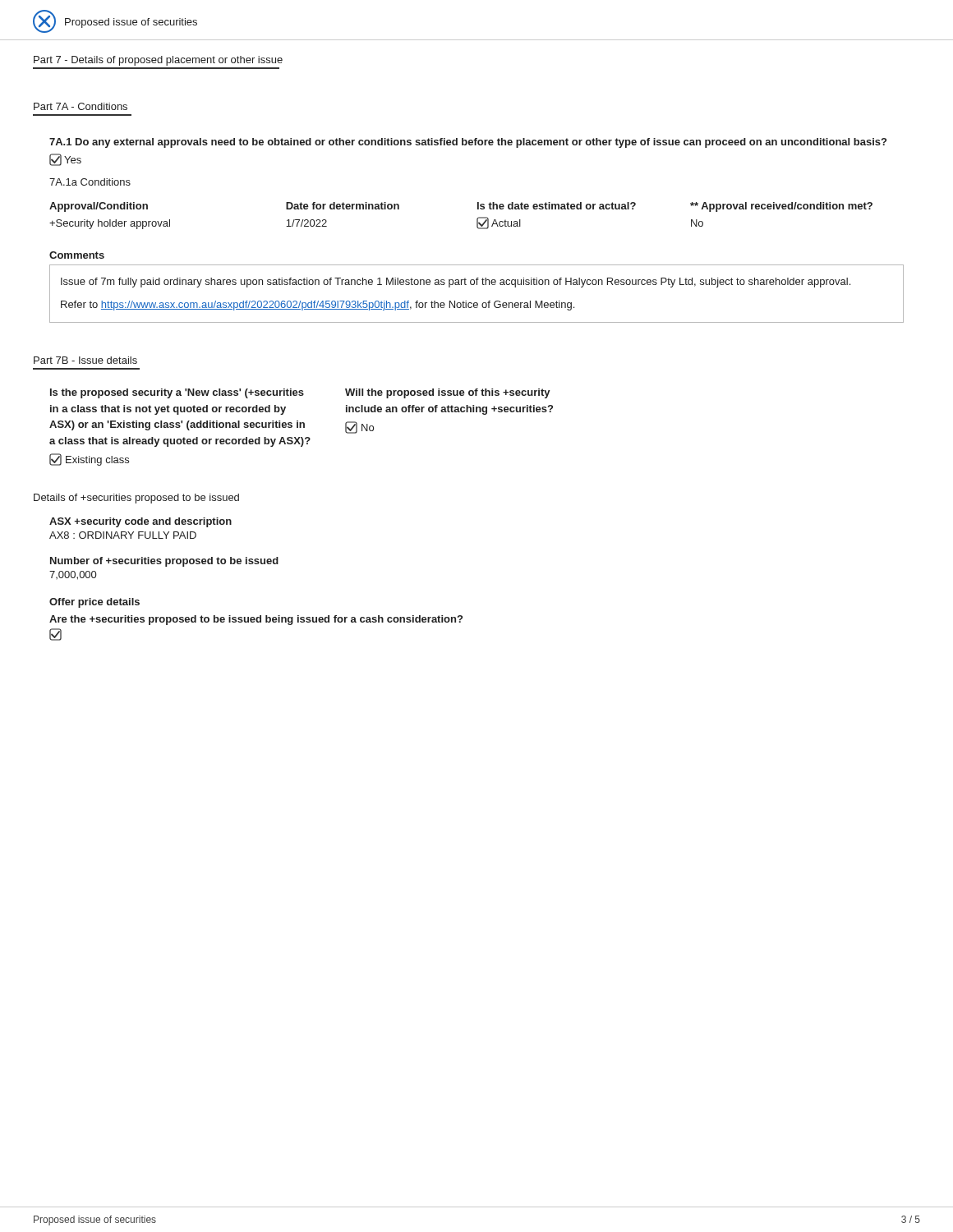Image resolution: width=953 pixels, height=1232 pixels.
Task: Click on the table containing "** Approval received/condition"
Action: 476,213
